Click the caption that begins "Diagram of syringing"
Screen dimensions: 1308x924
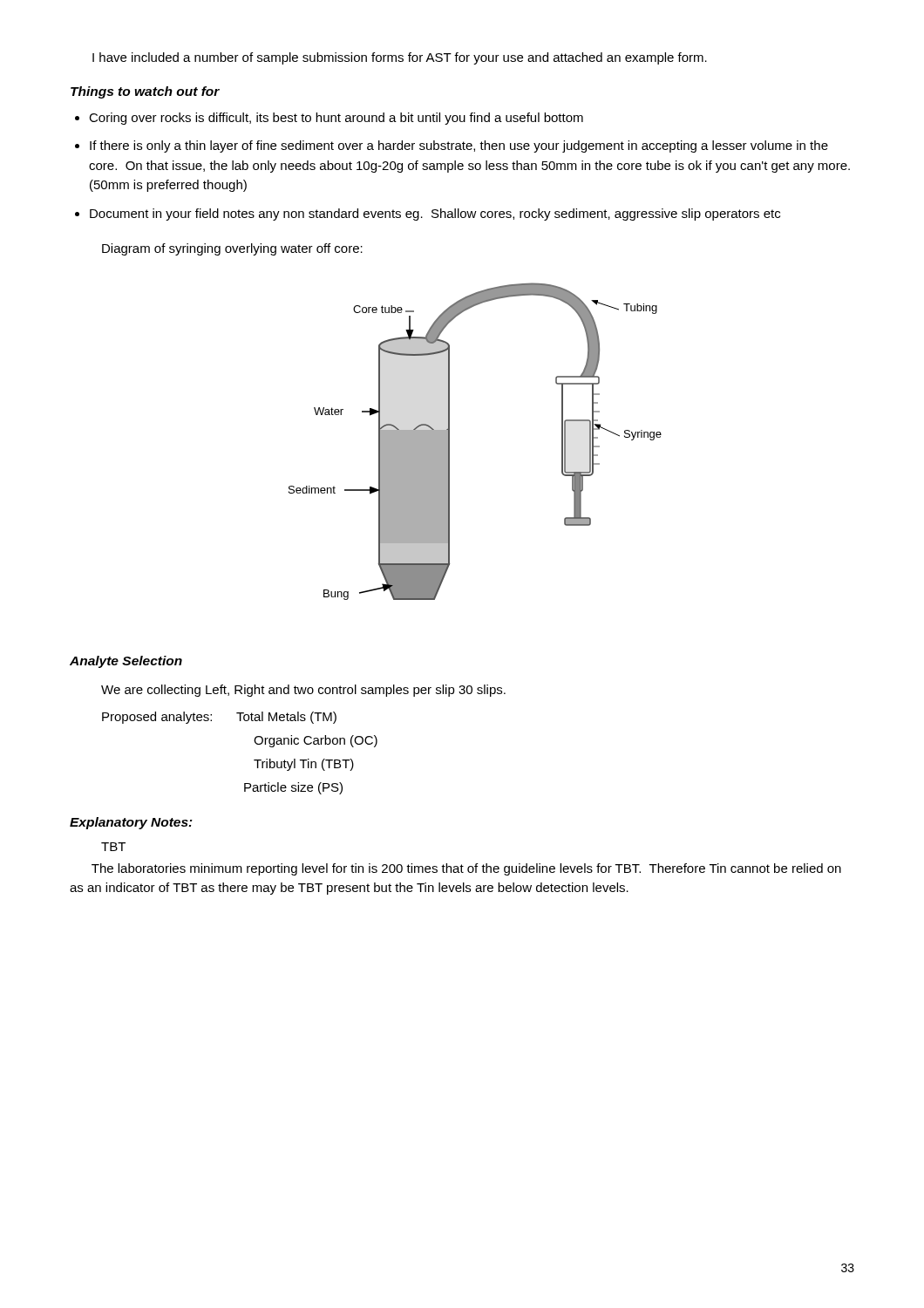pos(232,248)
